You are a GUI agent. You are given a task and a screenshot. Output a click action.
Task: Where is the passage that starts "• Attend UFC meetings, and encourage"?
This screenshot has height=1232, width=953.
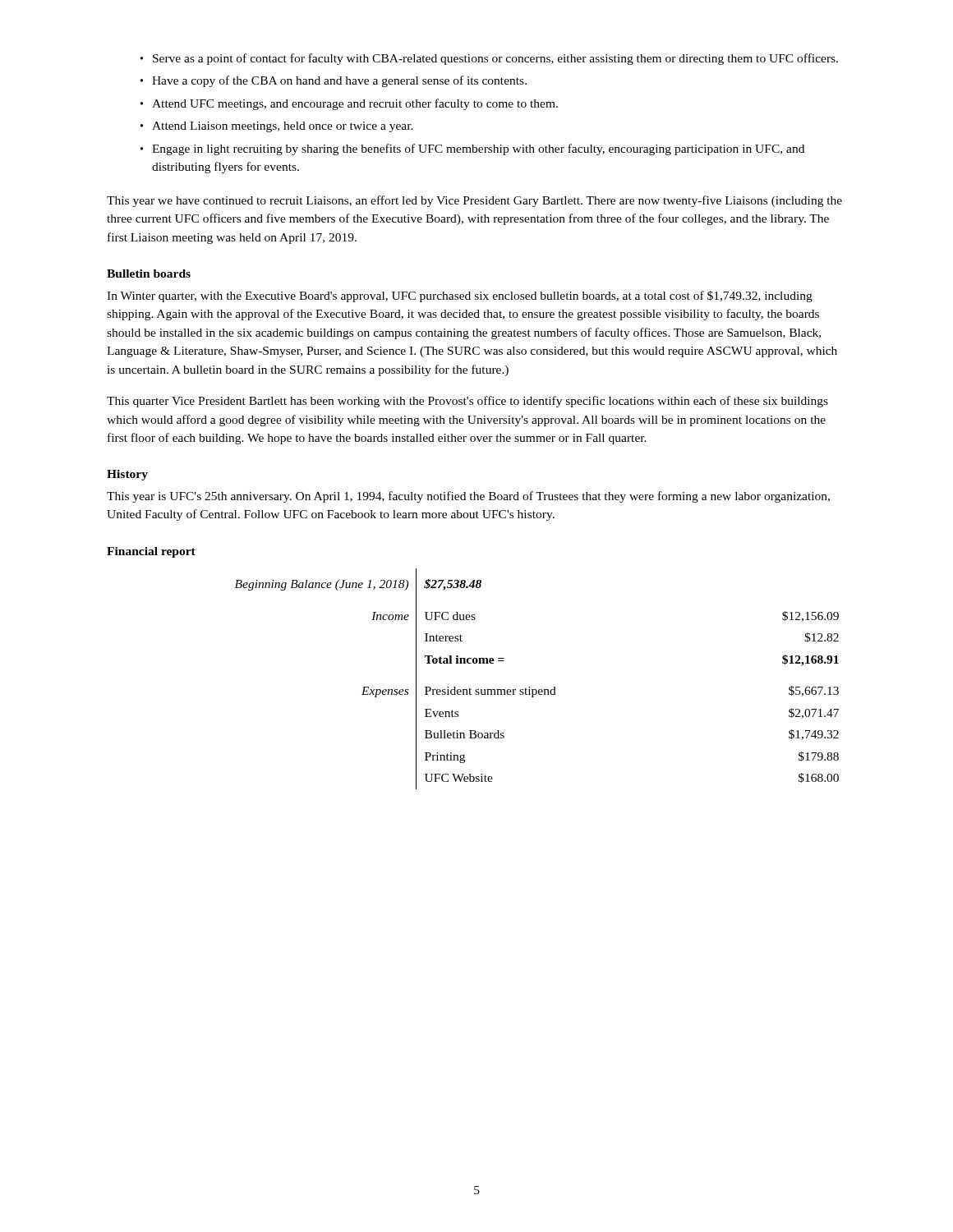(493, 104)
